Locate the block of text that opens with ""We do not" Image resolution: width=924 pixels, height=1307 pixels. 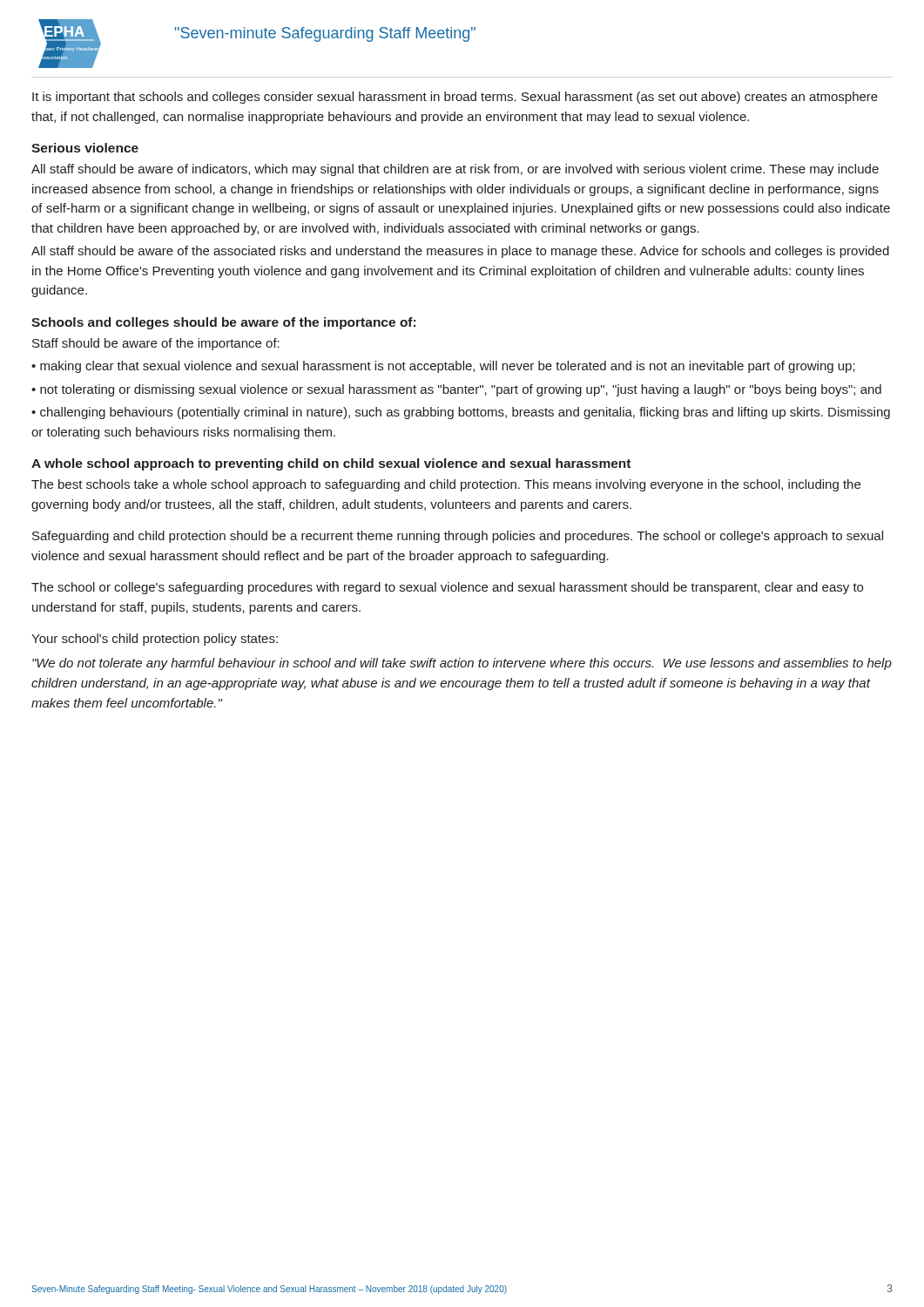click(x=461, y=682)
